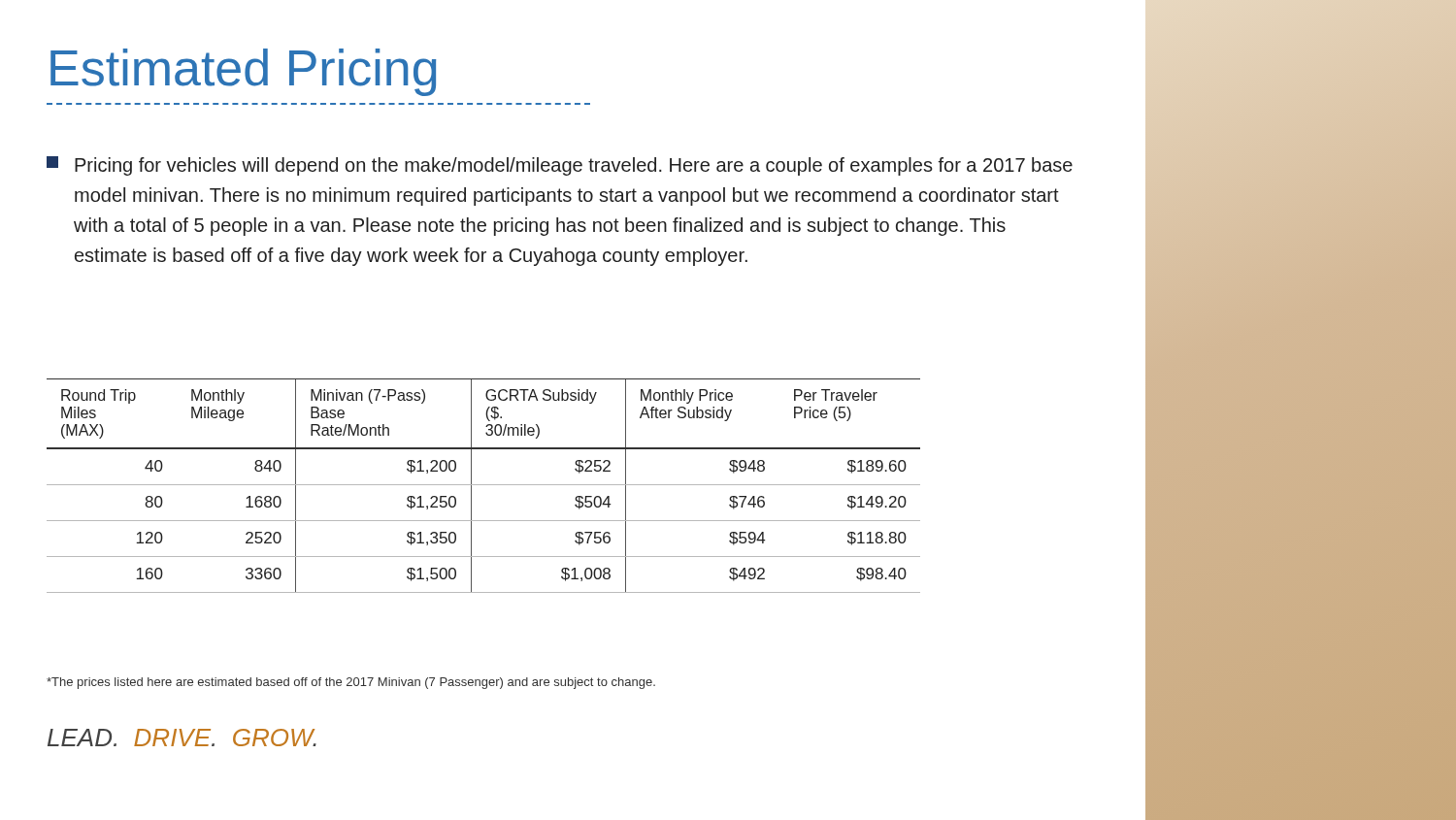The width and height of the screenshot is (1456, 820).
Task: Locate the text block starting "LEAD. DRIVE. GROW."
Action: (183, 738)
